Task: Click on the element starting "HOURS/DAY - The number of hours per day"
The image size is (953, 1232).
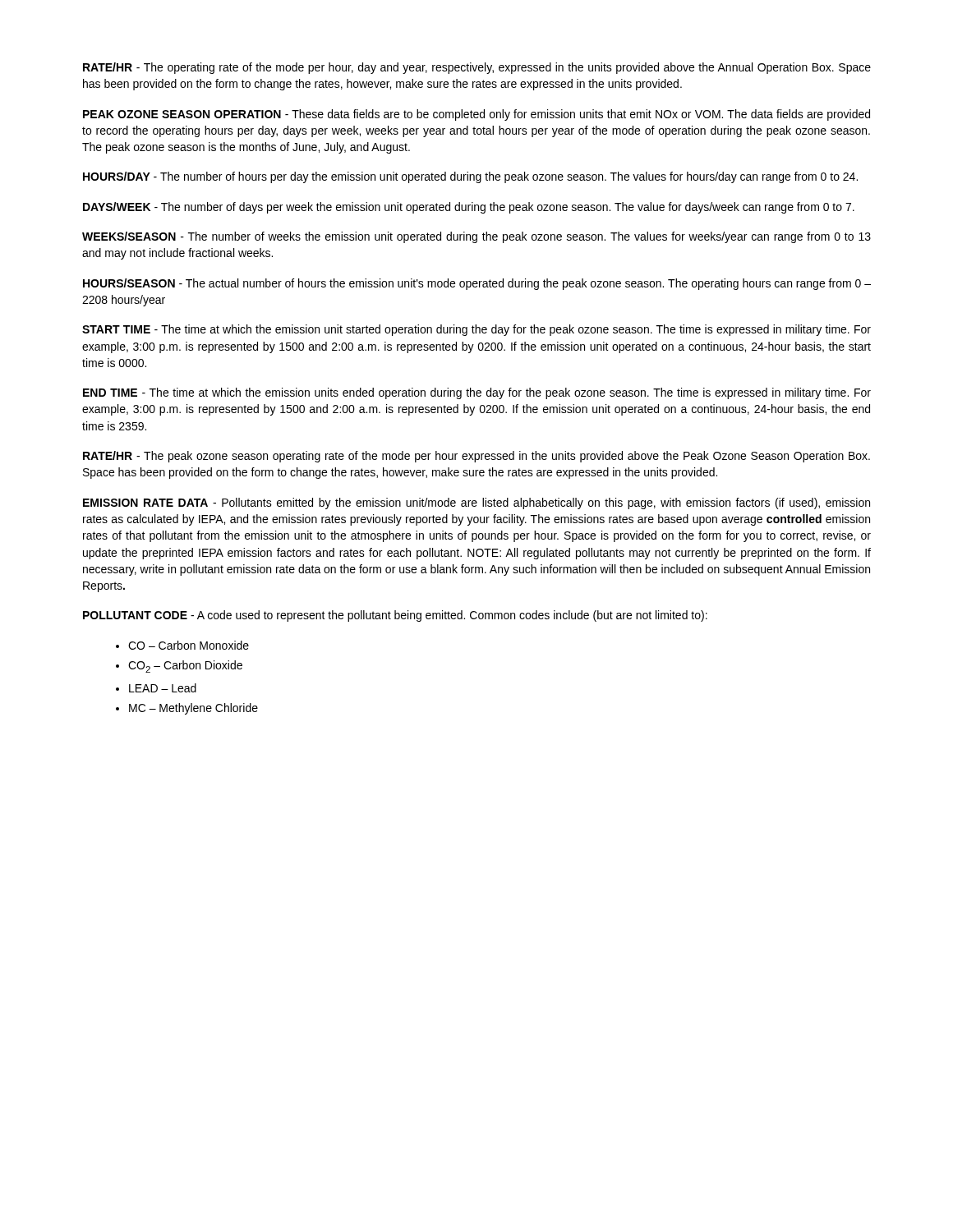Action: click(476, 177)
